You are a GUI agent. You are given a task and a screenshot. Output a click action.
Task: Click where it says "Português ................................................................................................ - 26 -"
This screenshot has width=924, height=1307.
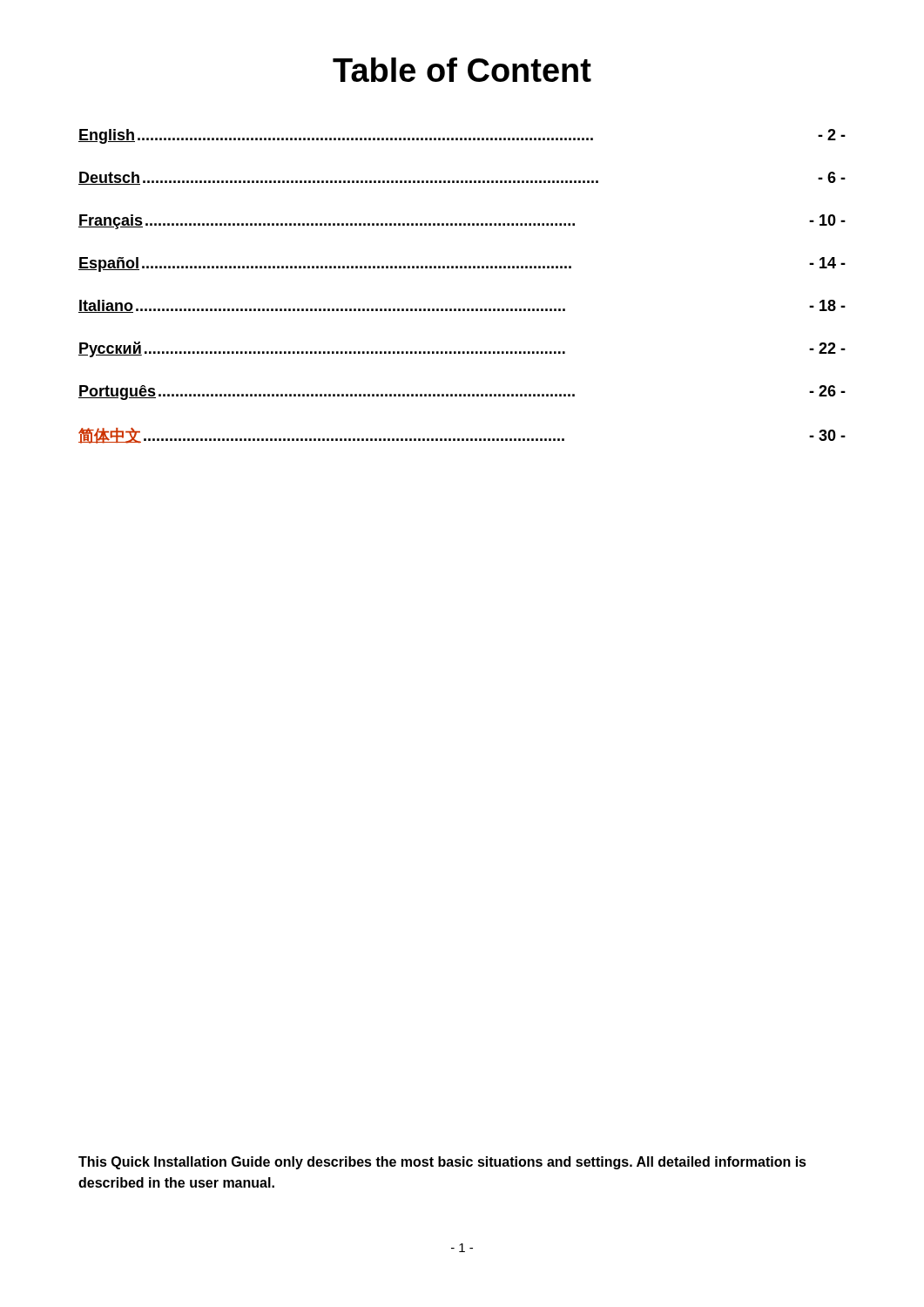pos(462,392)
